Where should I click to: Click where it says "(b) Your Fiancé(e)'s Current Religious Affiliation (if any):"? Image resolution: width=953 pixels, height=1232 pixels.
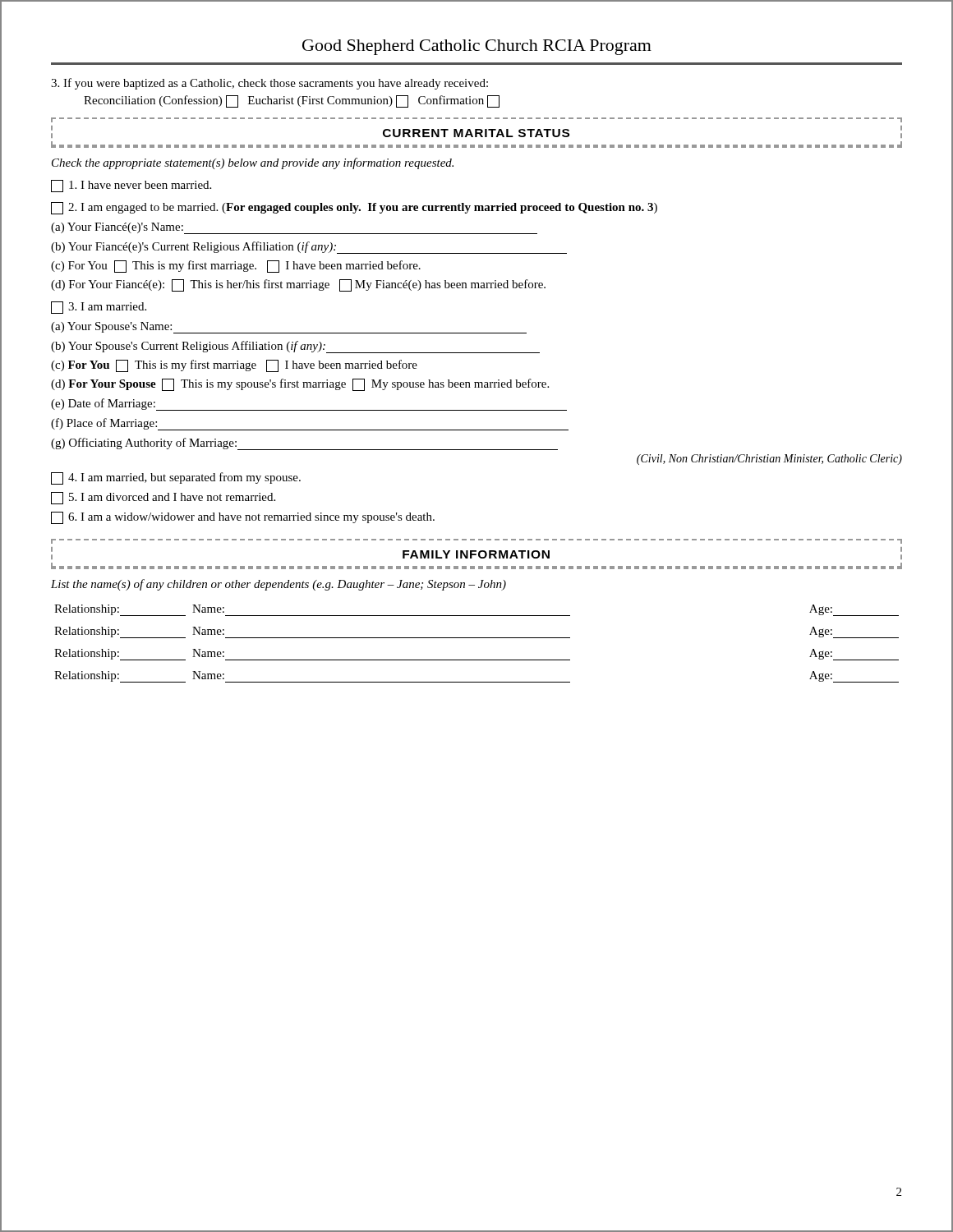coord(309,246)
